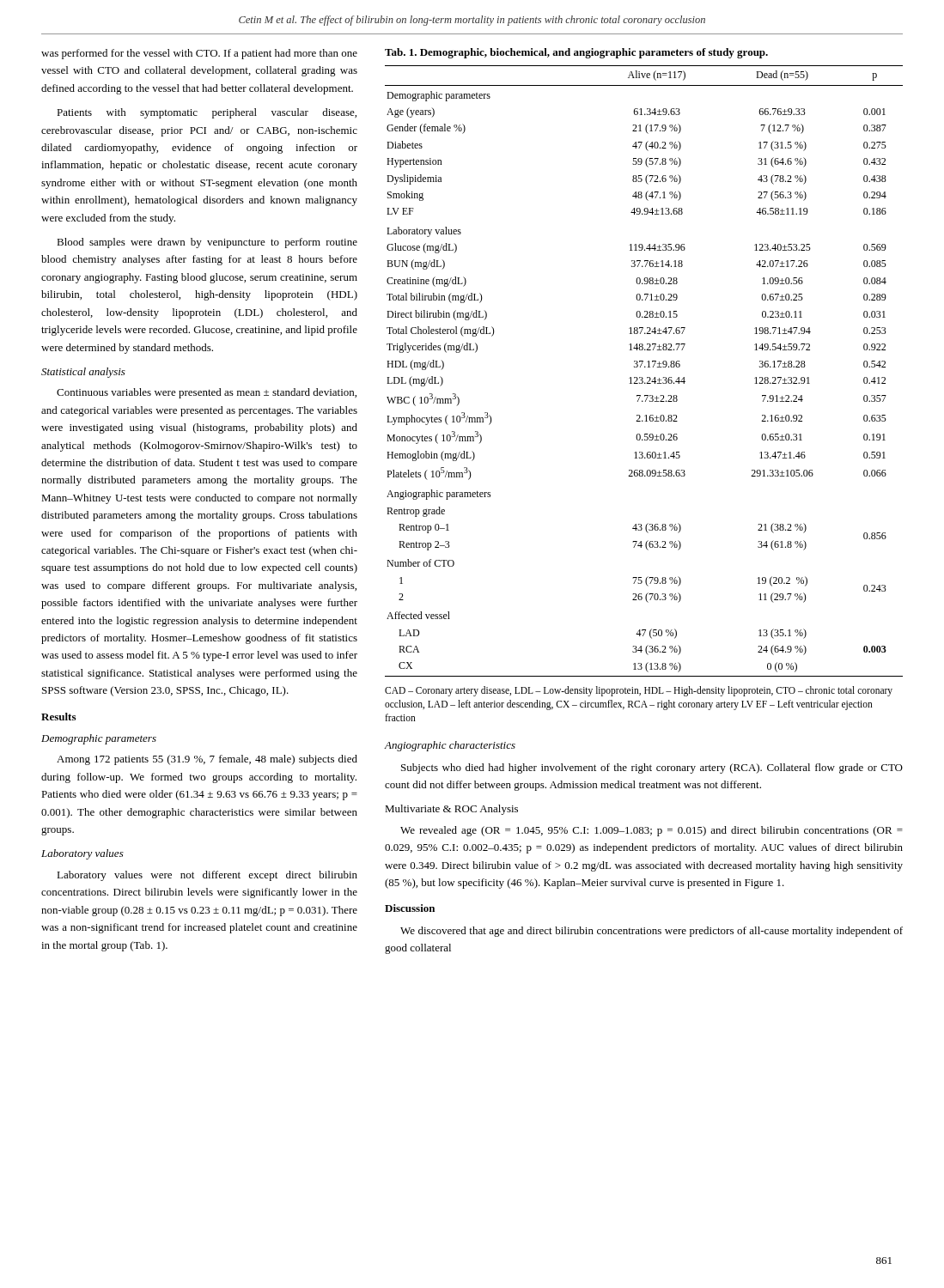Screen dimensions: 1288x944
Task: Locate the text block starting "We revealed age (OR = 1.045,"
Action: coord(644,856)
